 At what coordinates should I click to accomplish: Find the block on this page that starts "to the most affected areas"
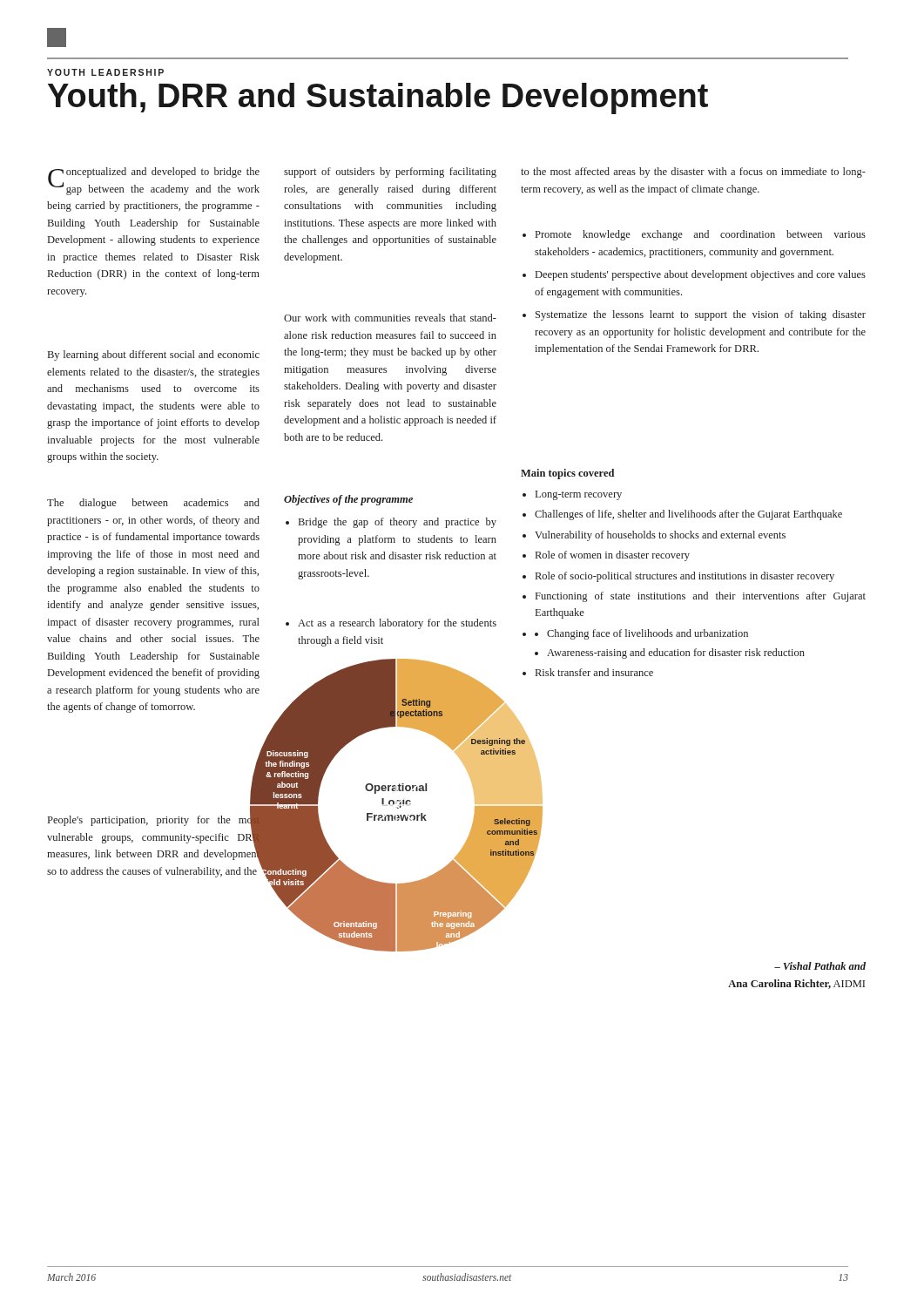pyautogui.click(x=693, y=180)
